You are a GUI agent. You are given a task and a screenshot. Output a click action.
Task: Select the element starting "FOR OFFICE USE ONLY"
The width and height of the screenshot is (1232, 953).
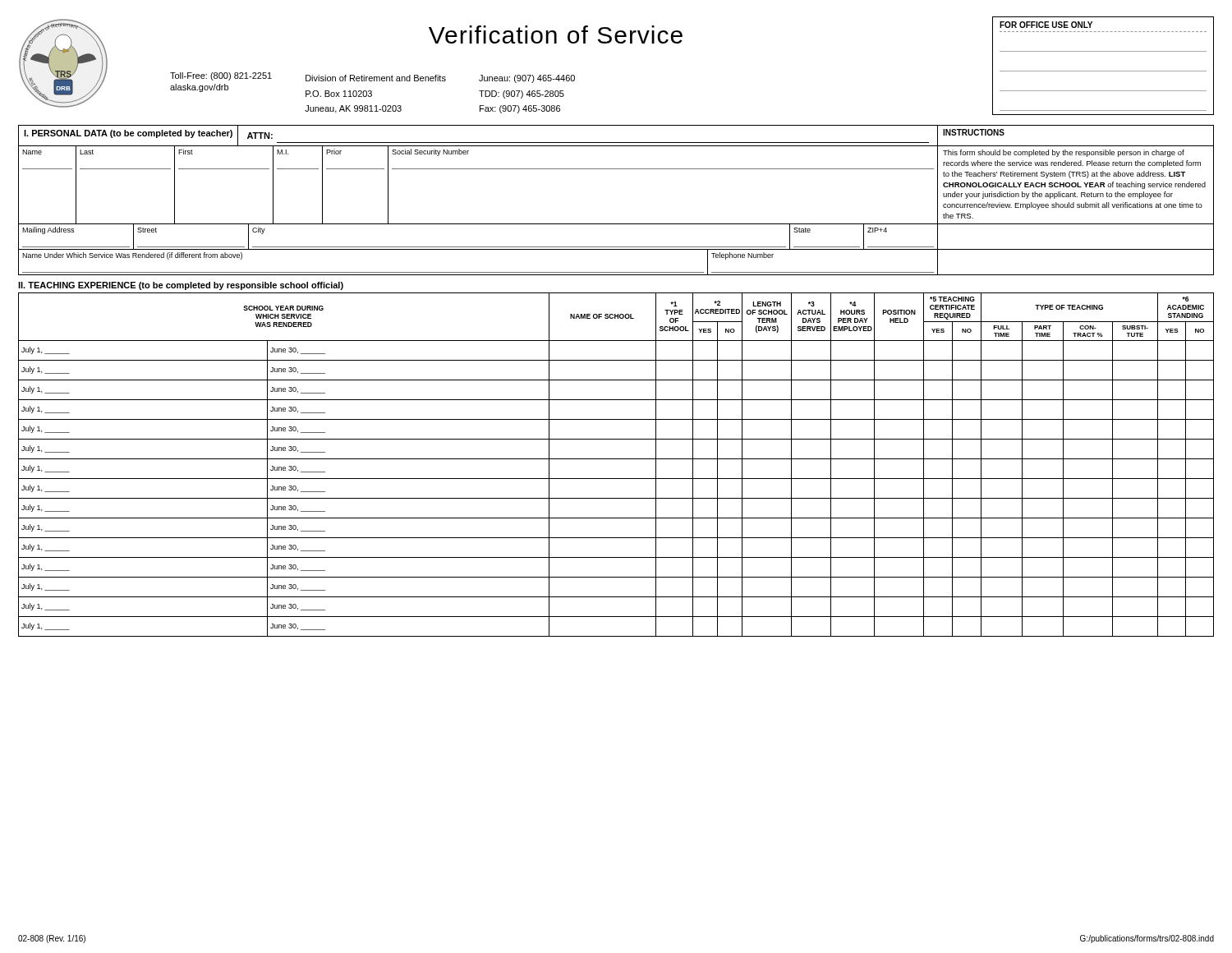point(1103,66)
